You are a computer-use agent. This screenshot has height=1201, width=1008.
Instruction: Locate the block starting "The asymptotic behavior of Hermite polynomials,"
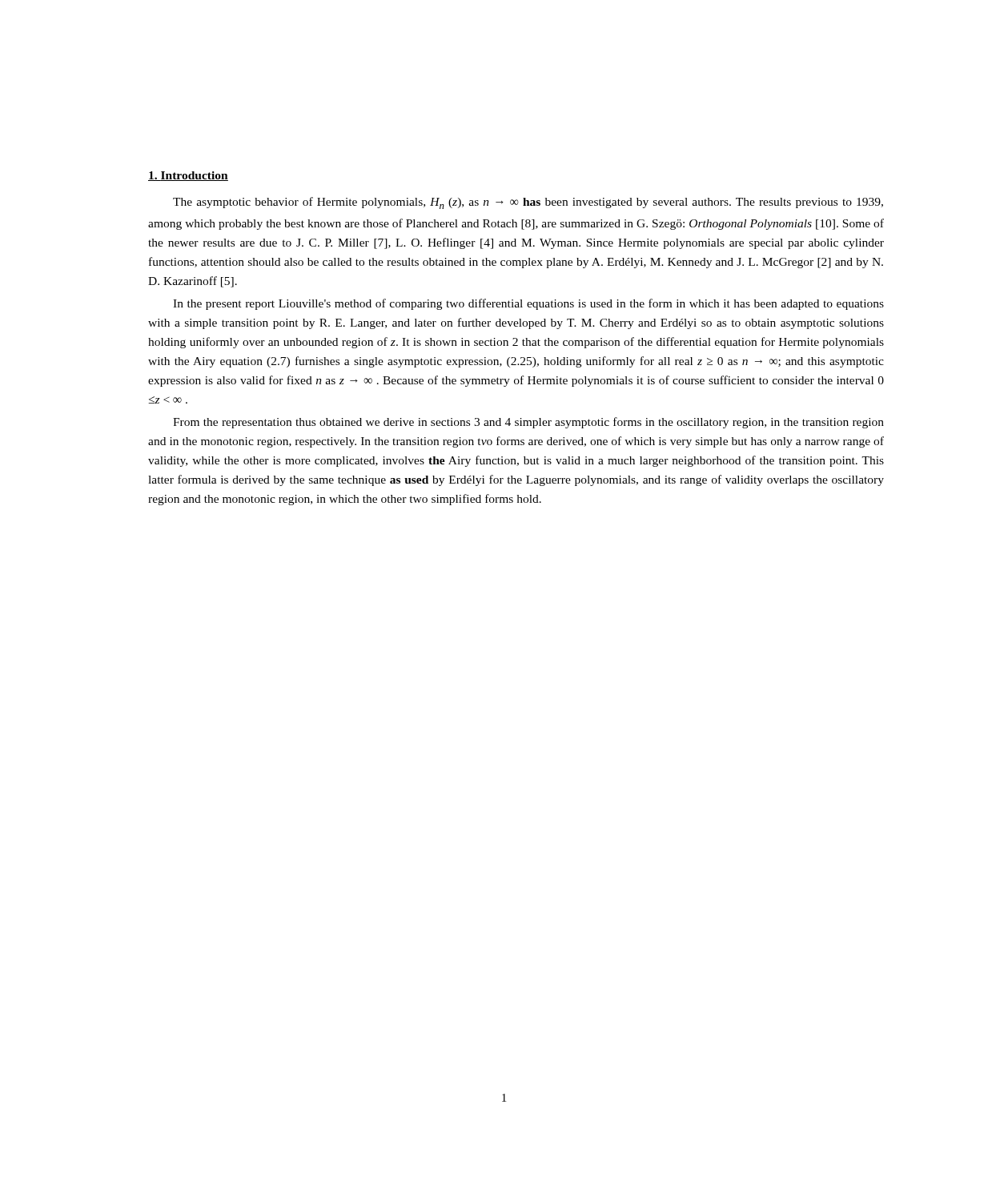click(516, 241)
